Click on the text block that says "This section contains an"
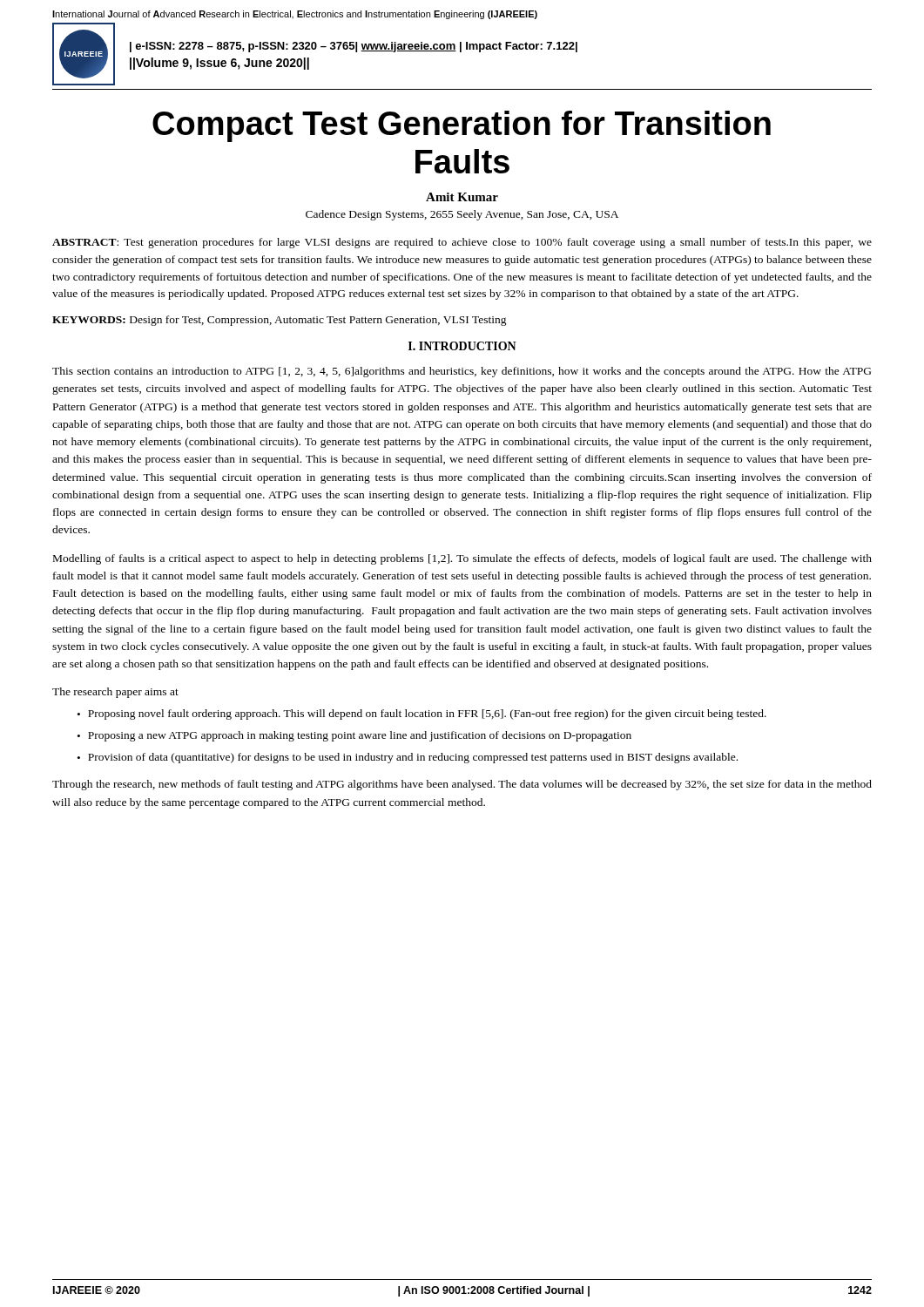The width and height of the screenshot is (924, 1307). click(462, 450)
